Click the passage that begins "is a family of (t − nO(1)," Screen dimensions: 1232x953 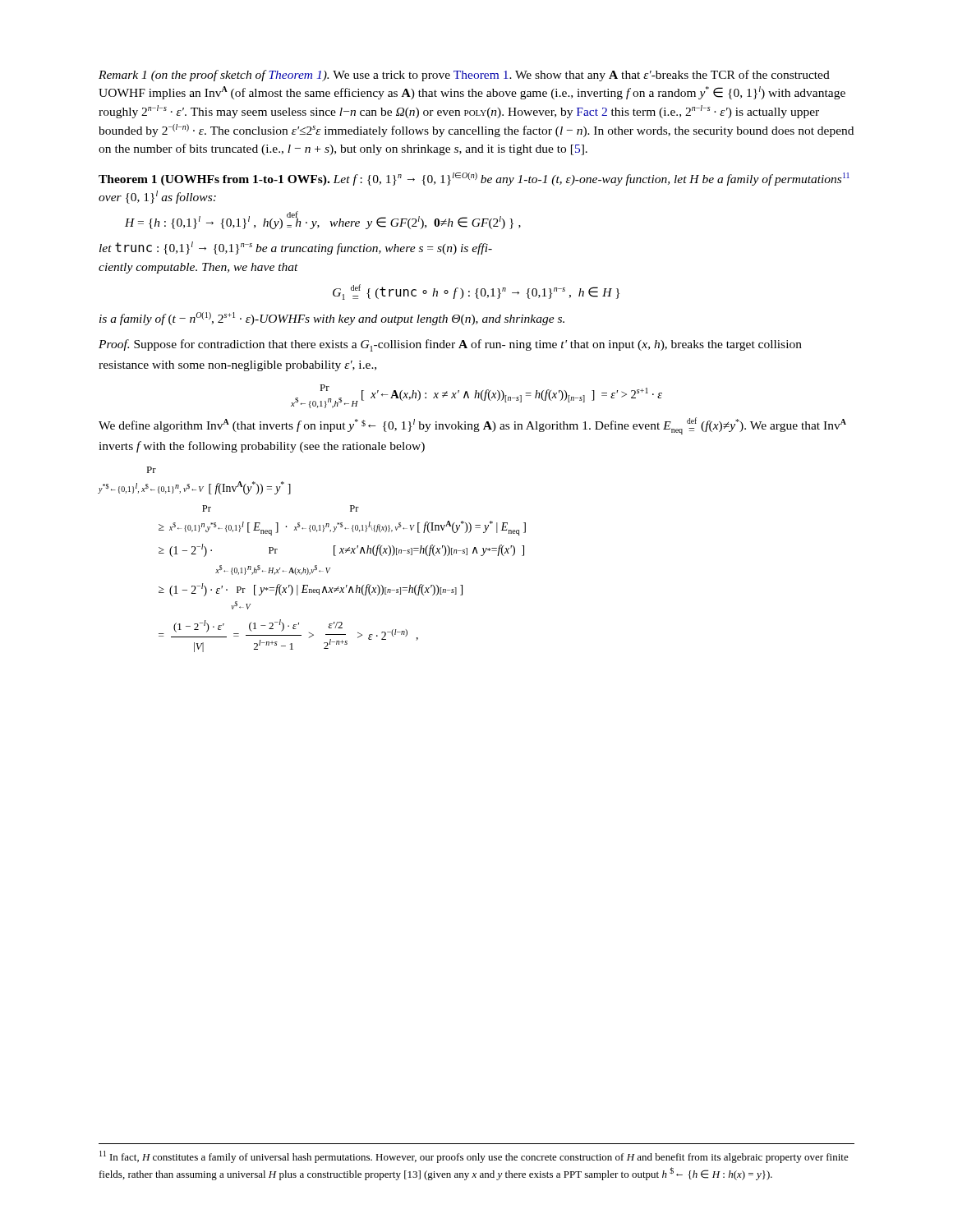[x=332, y=318]
